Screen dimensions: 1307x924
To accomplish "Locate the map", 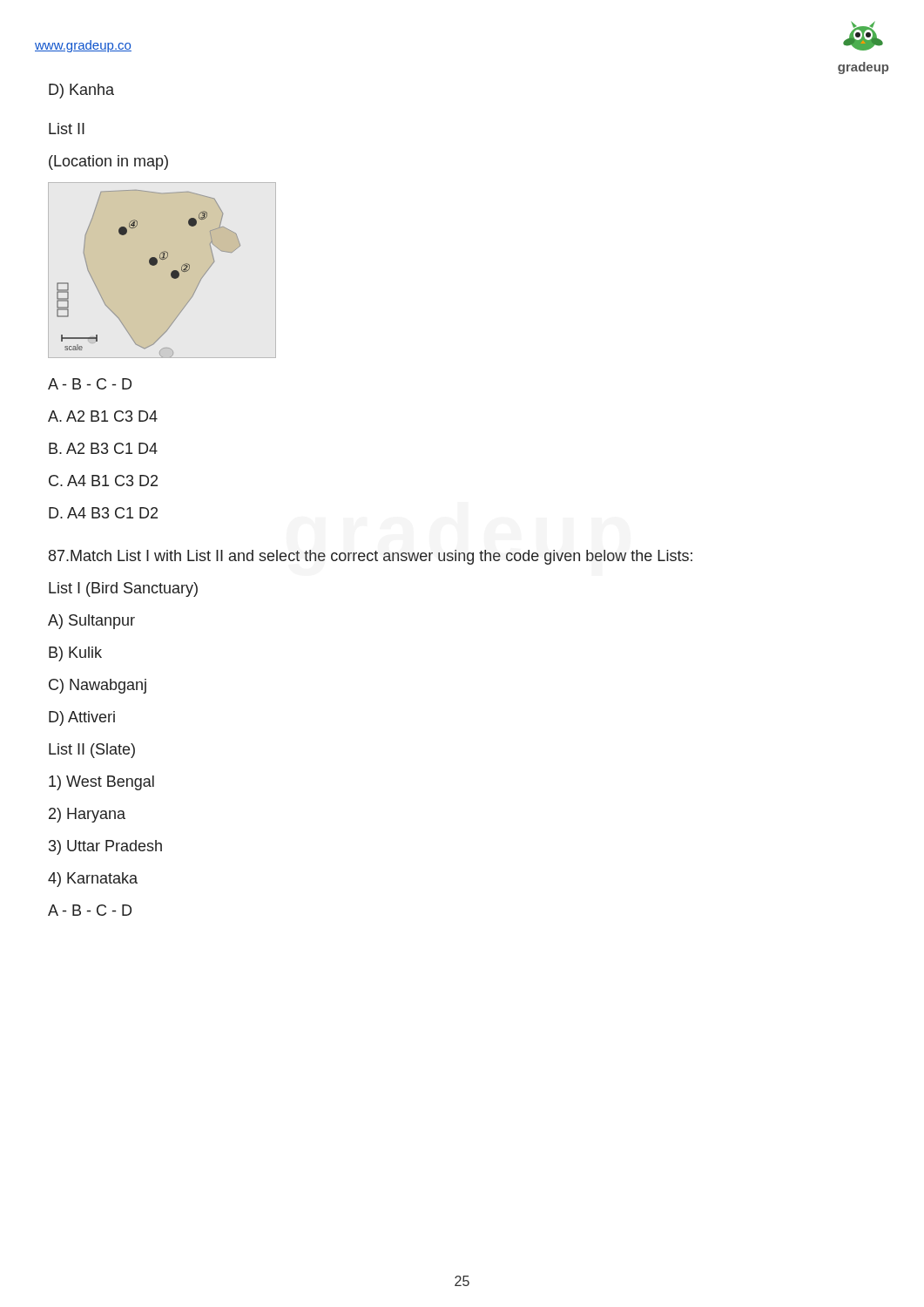I will coord(462,272).
